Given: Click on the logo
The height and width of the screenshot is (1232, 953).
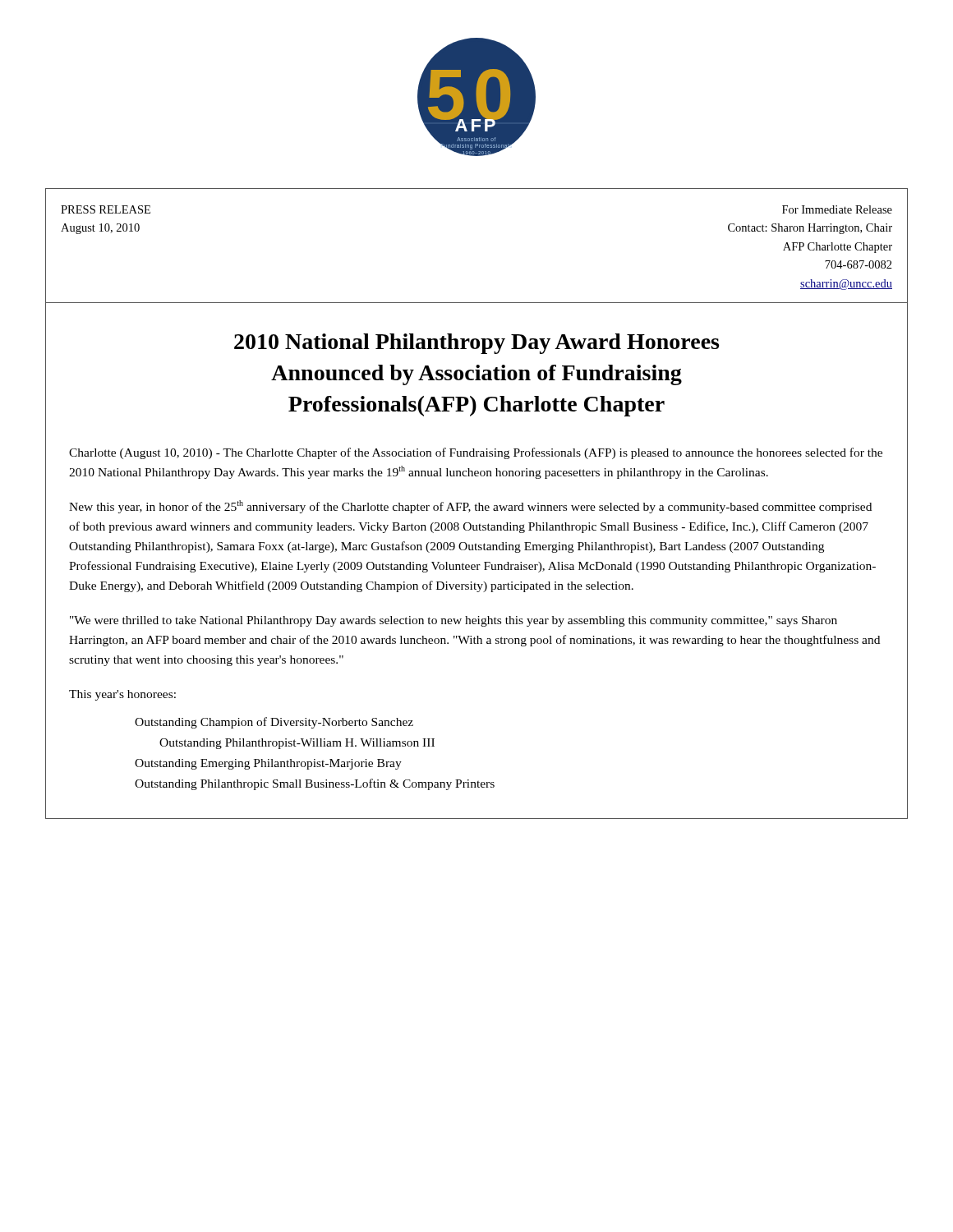Looking at the screenshot, I should click(x=476, y=94).
